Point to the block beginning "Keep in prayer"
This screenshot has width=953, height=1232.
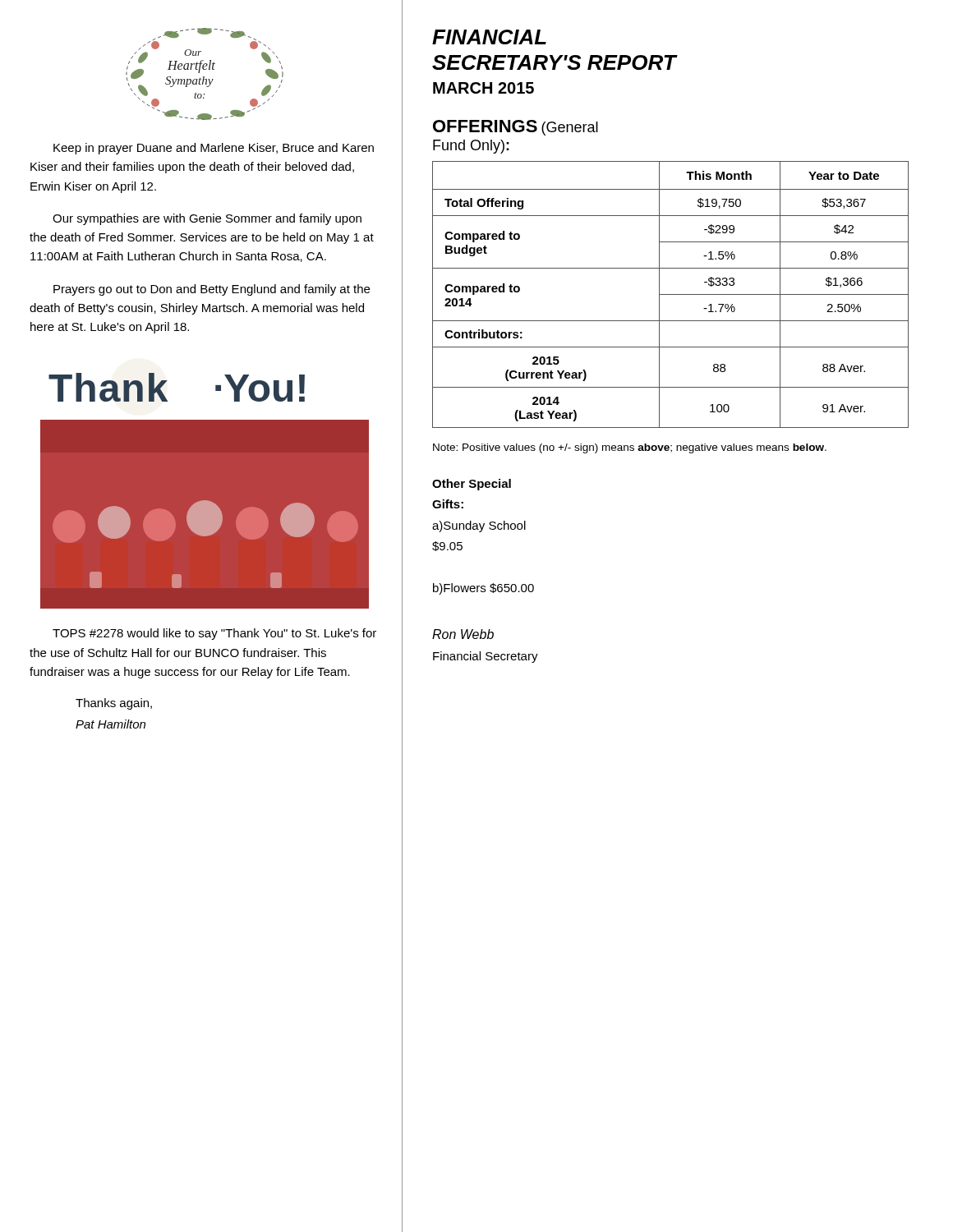[202, 167]
